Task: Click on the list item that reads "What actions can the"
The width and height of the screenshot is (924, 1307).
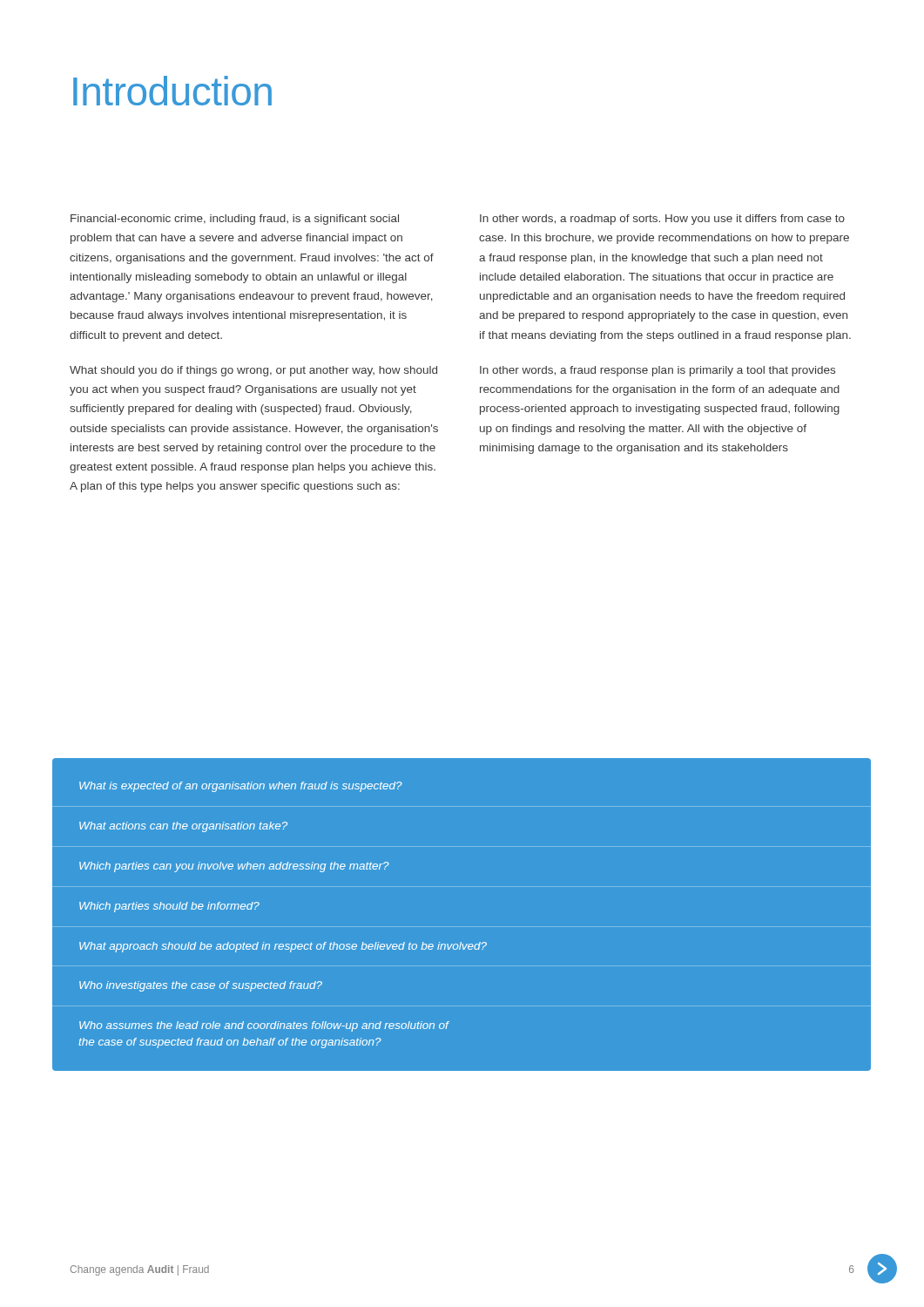Action: coord(183,826)
